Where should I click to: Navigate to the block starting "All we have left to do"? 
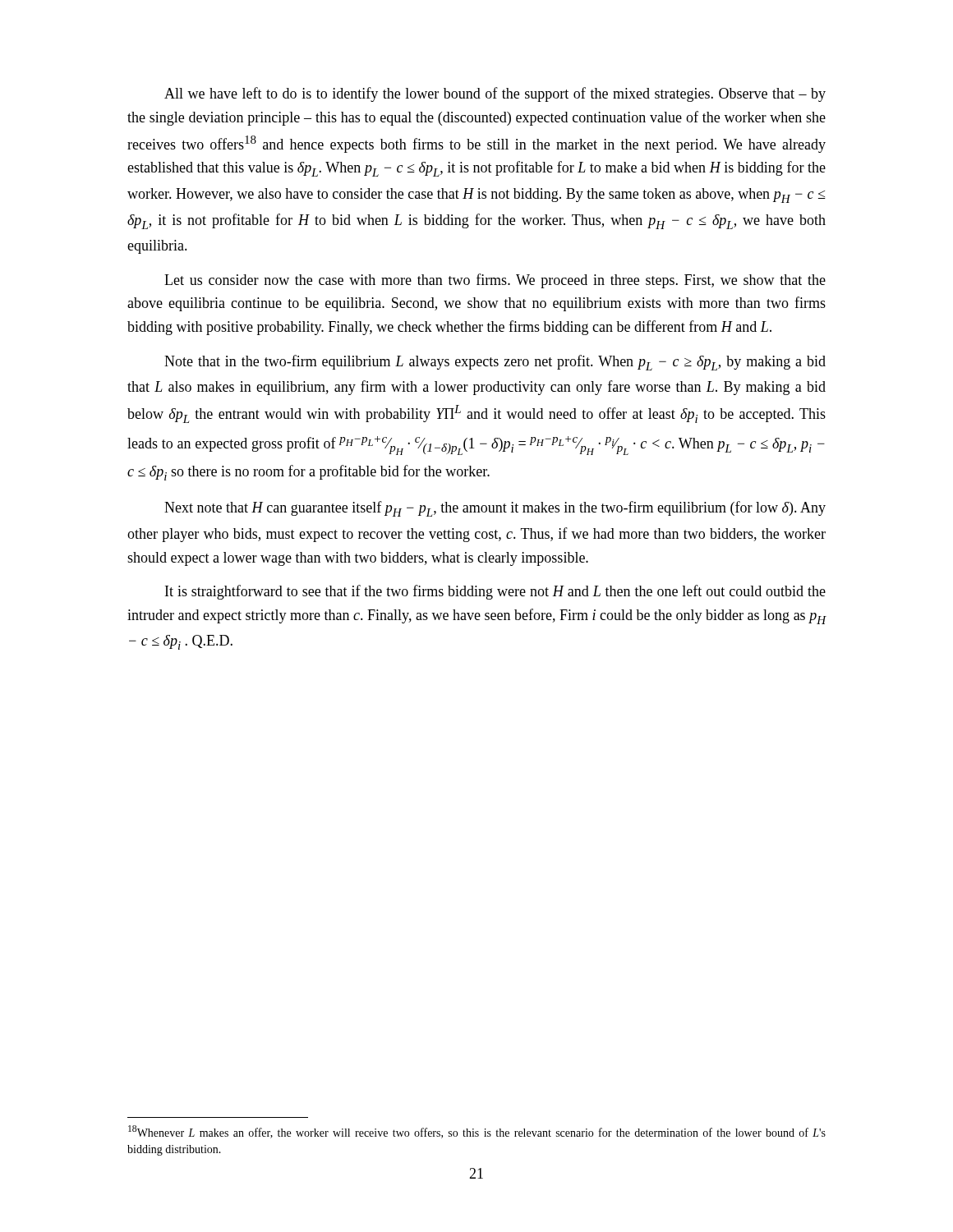tap(476, 369)
